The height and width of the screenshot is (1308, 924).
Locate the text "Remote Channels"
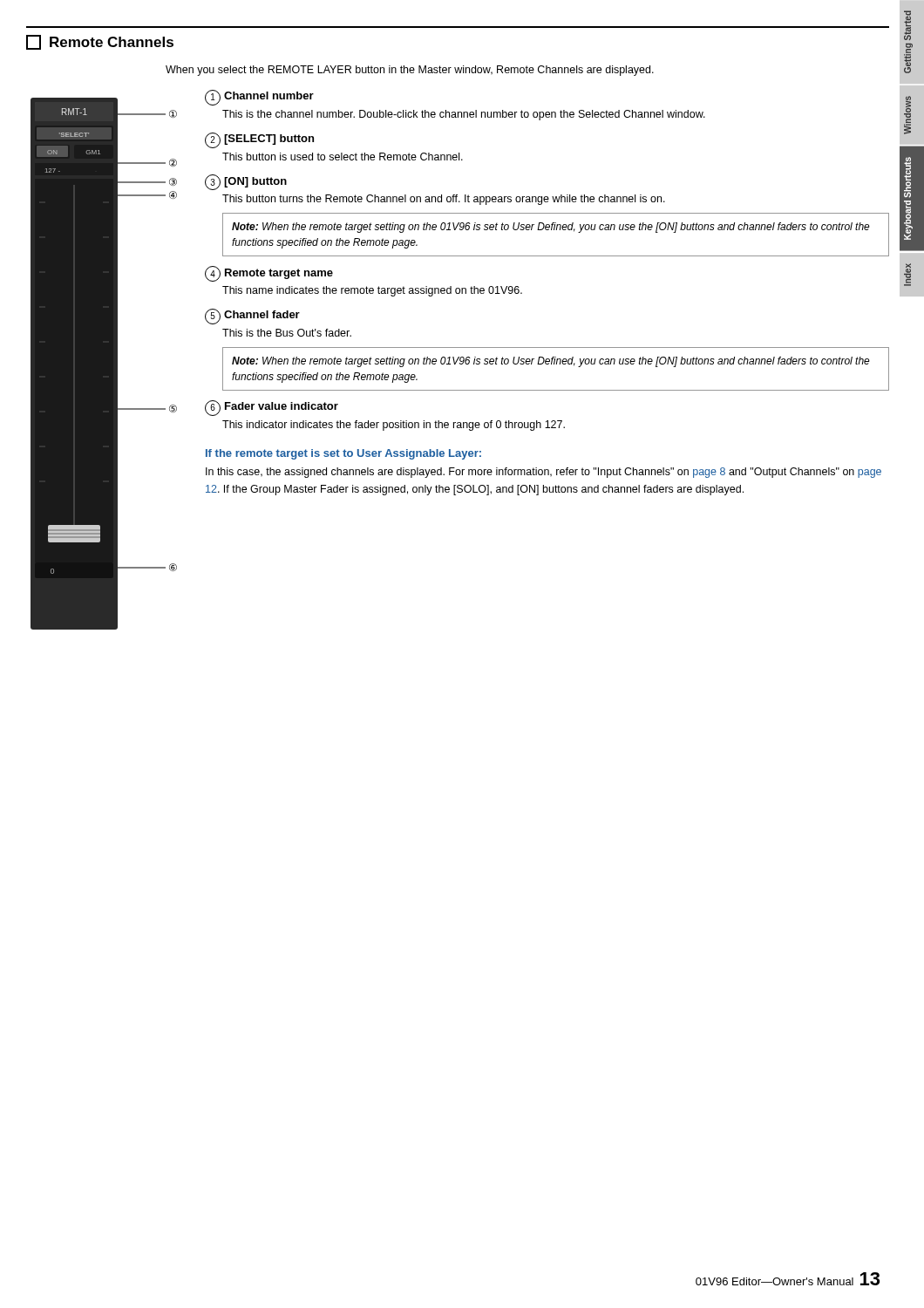[x=100, y=43]
